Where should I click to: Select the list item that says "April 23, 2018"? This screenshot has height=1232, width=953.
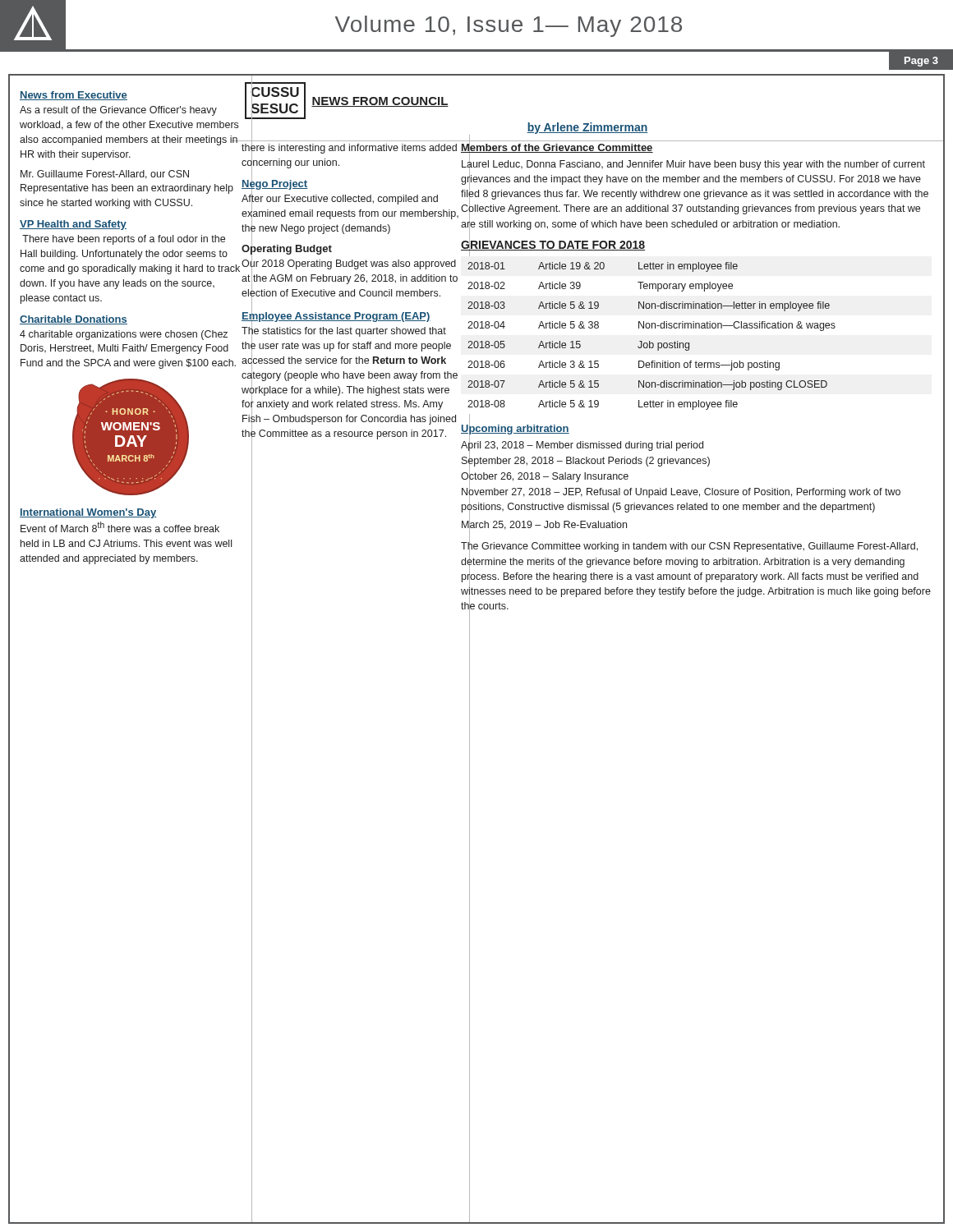(x=582, y=445)
